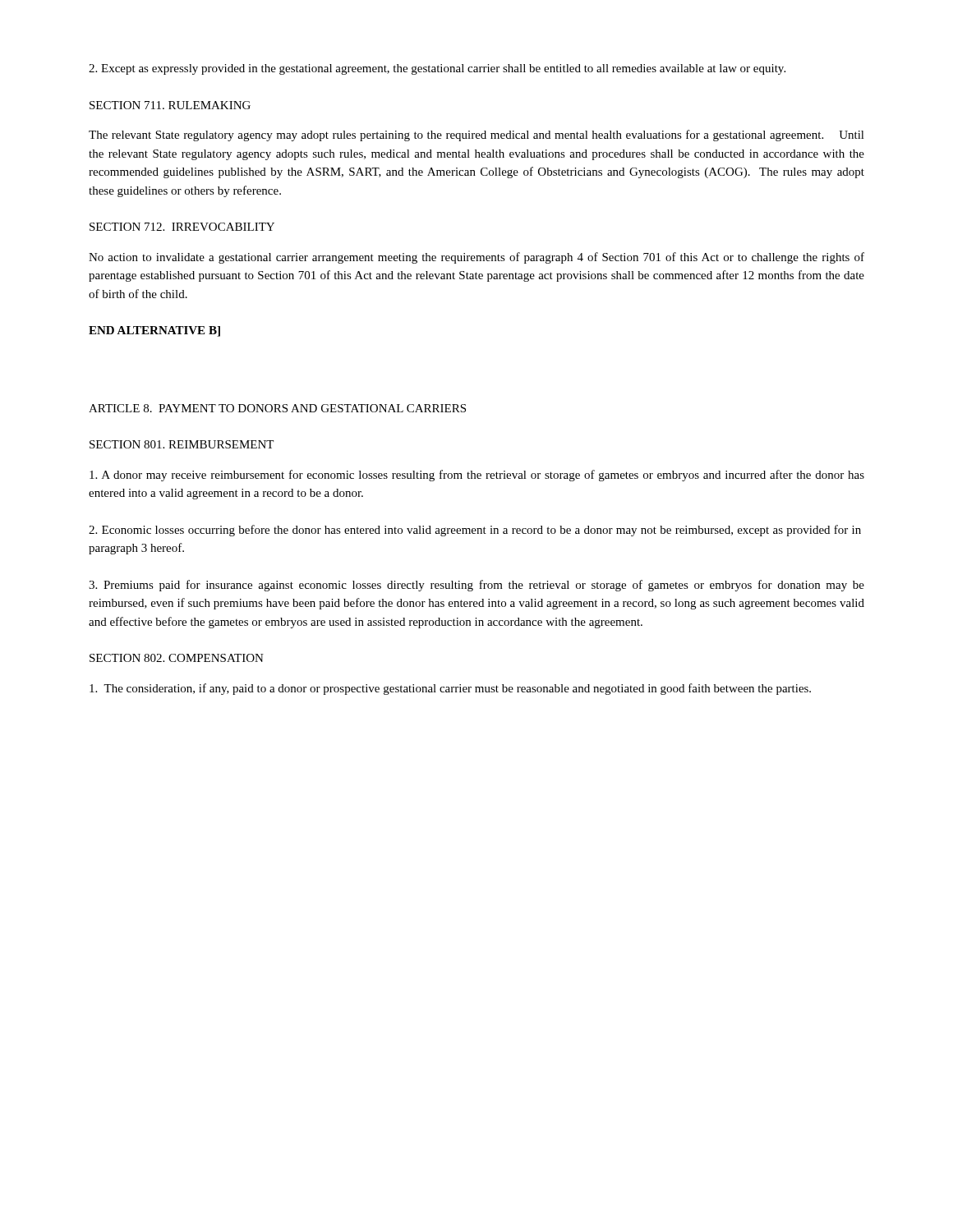
Task: Locate the text "SECTION 801. REIMBURSEMENT"
Action: 182,444
